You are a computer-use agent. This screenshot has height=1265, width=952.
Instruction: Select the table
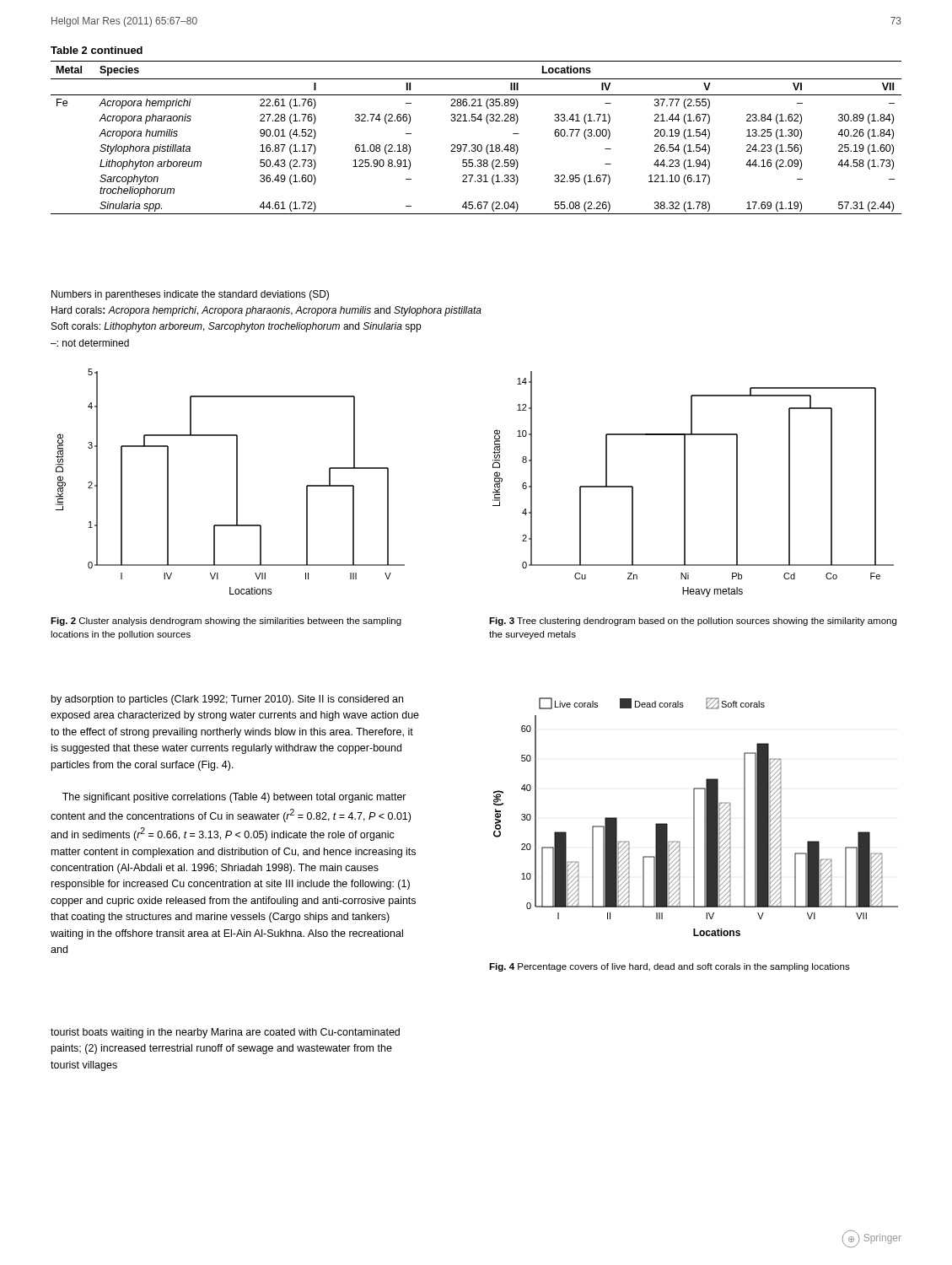click(476, 137)
